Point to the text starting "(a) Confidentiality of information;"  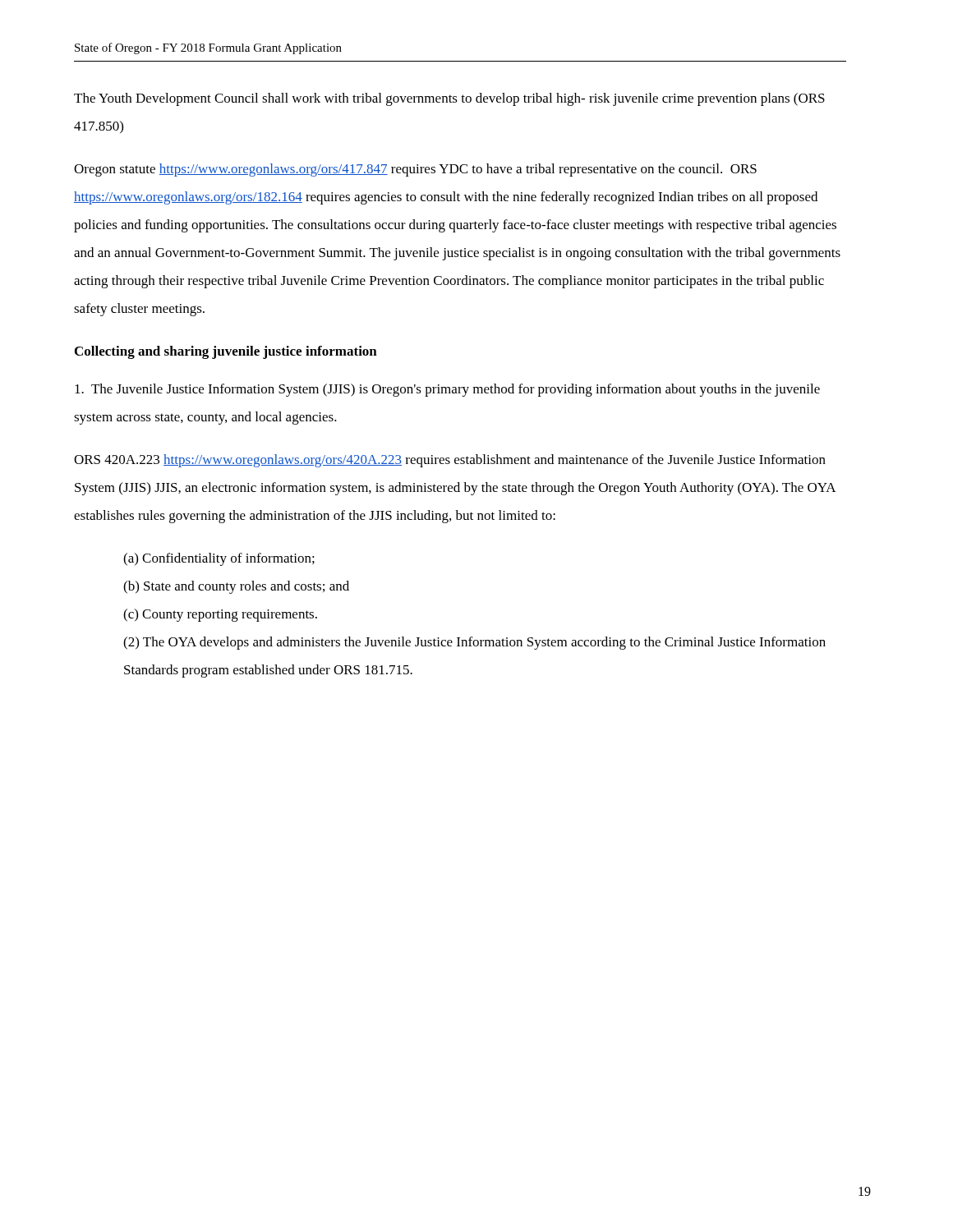coord(219,558)
